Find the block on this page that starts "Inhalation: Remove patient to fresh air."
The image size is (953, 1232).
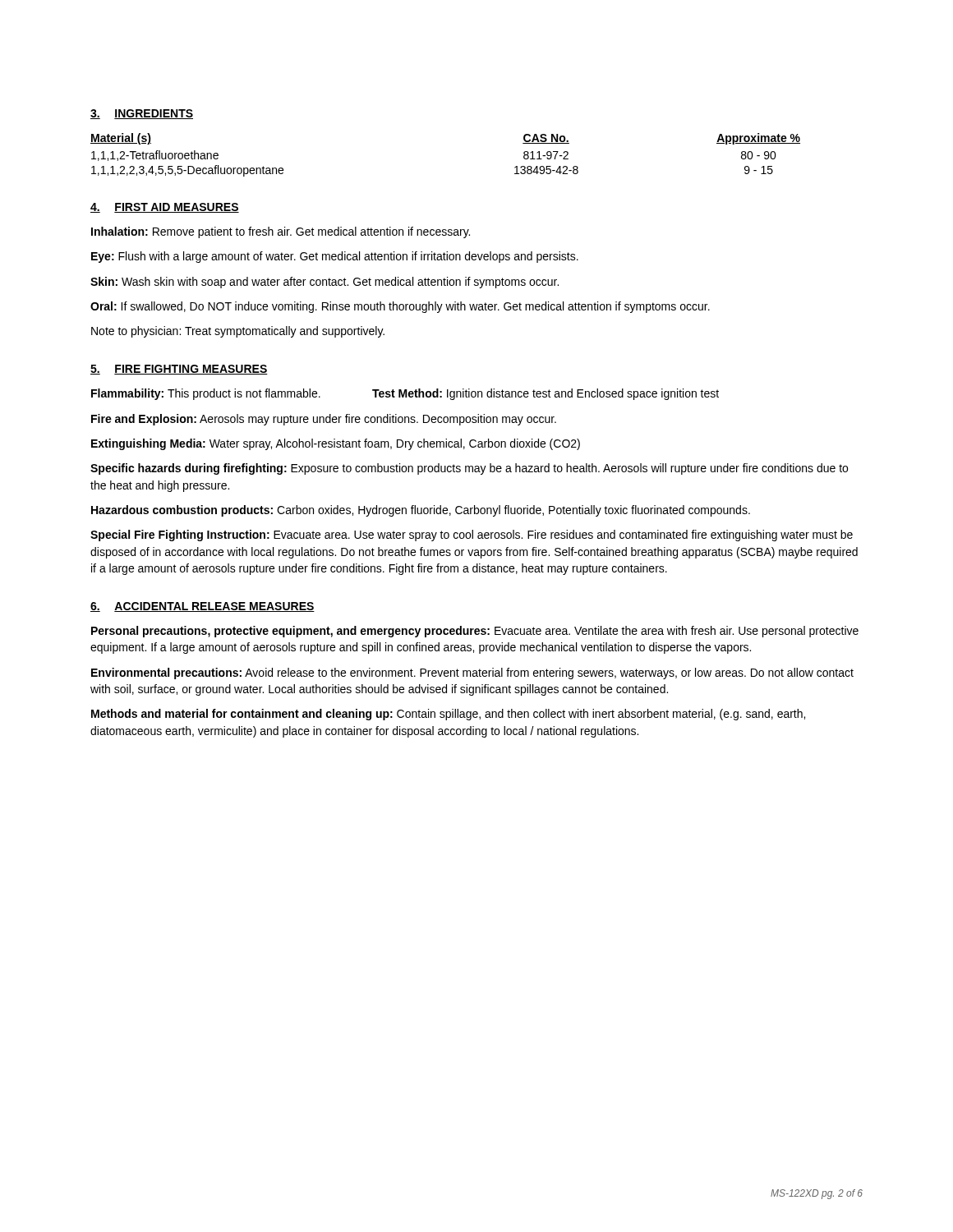point(281,232)
